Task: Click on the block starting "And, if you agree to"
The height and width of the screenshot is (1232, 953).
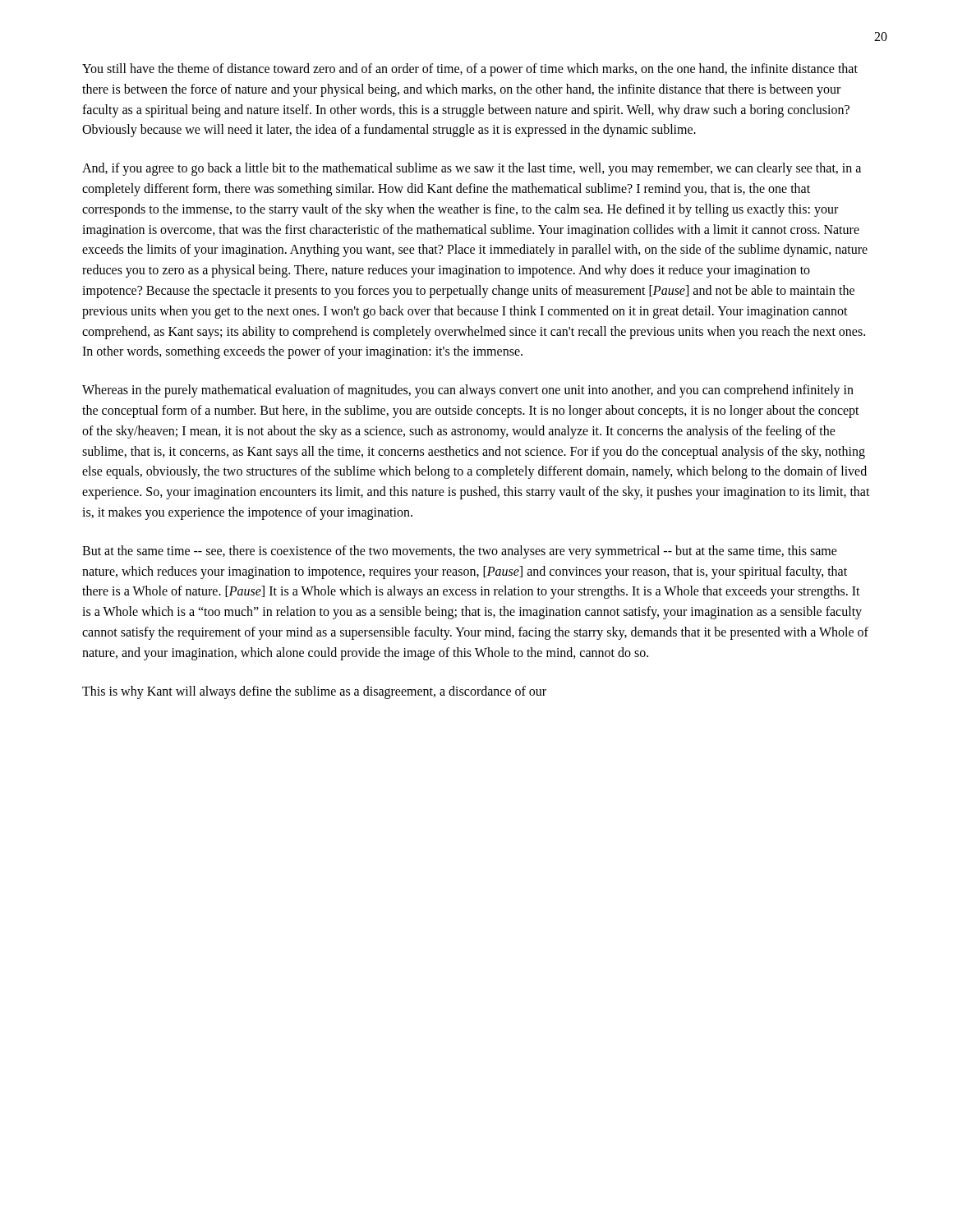Action: tap(475, 260)
